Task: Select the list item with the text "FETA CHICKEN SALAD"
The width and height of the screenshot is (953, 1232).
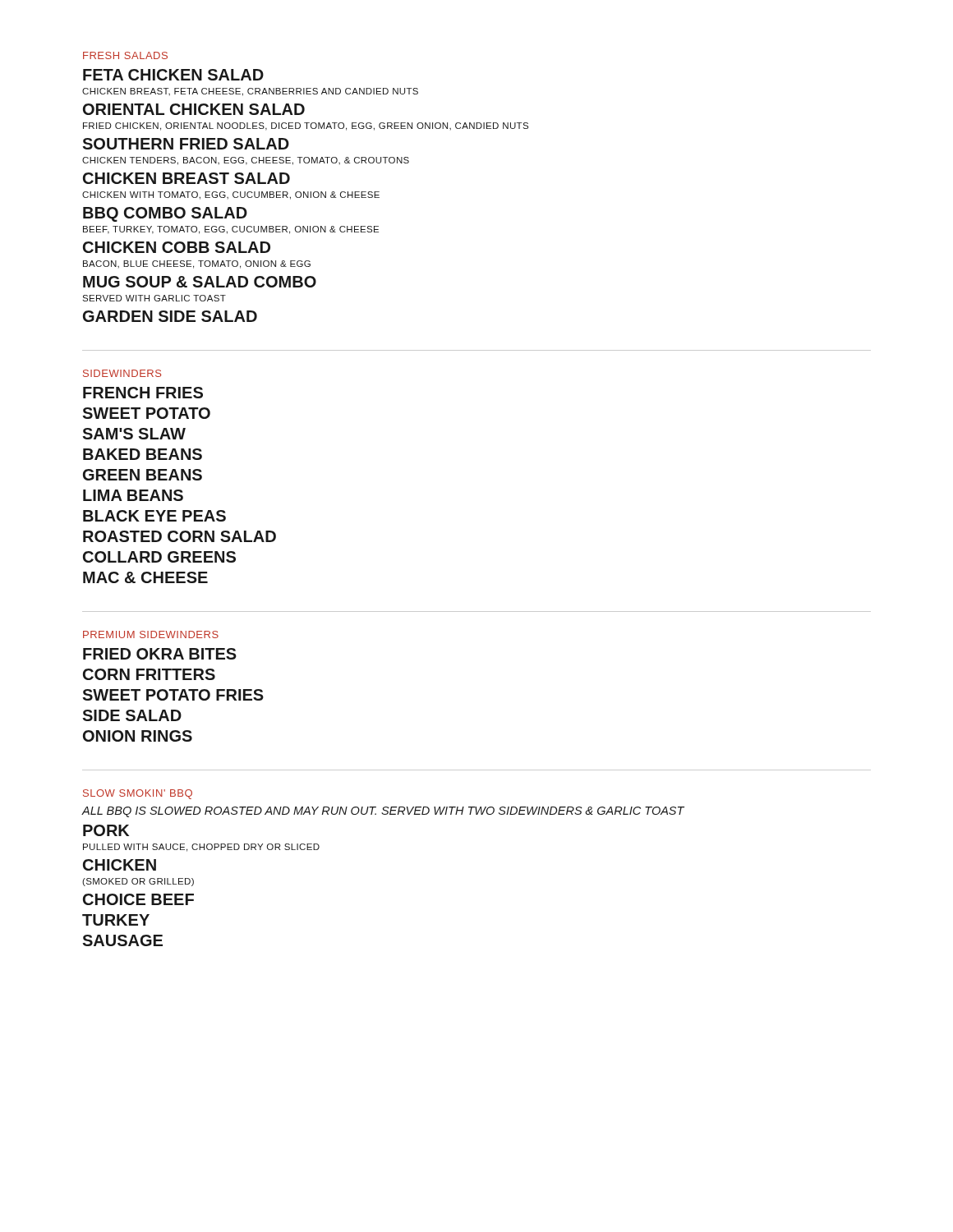Action: pos(173,75)
